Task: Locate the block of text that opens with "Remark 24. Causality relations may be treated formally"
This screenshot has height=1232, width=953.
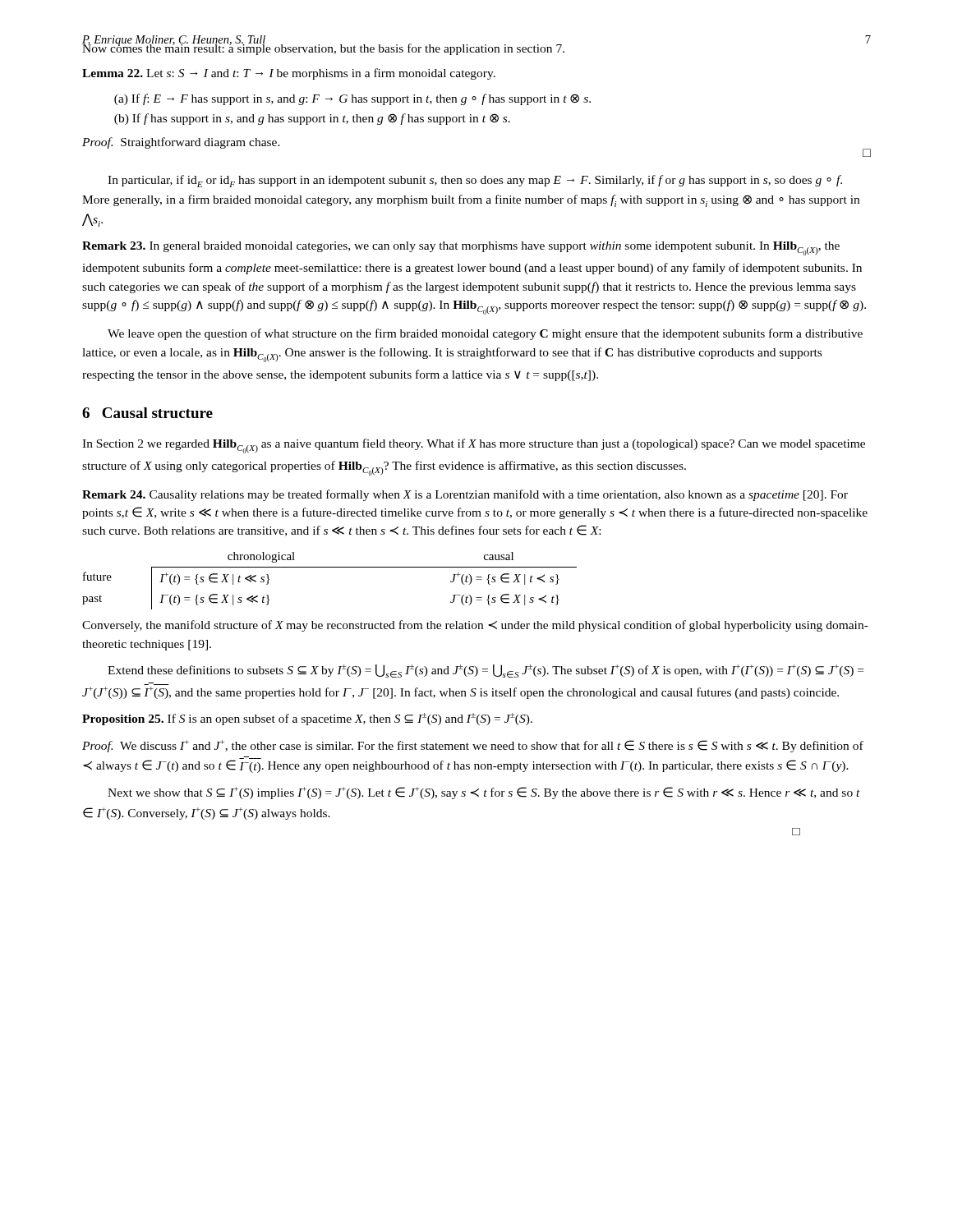Action: (476, 513)
